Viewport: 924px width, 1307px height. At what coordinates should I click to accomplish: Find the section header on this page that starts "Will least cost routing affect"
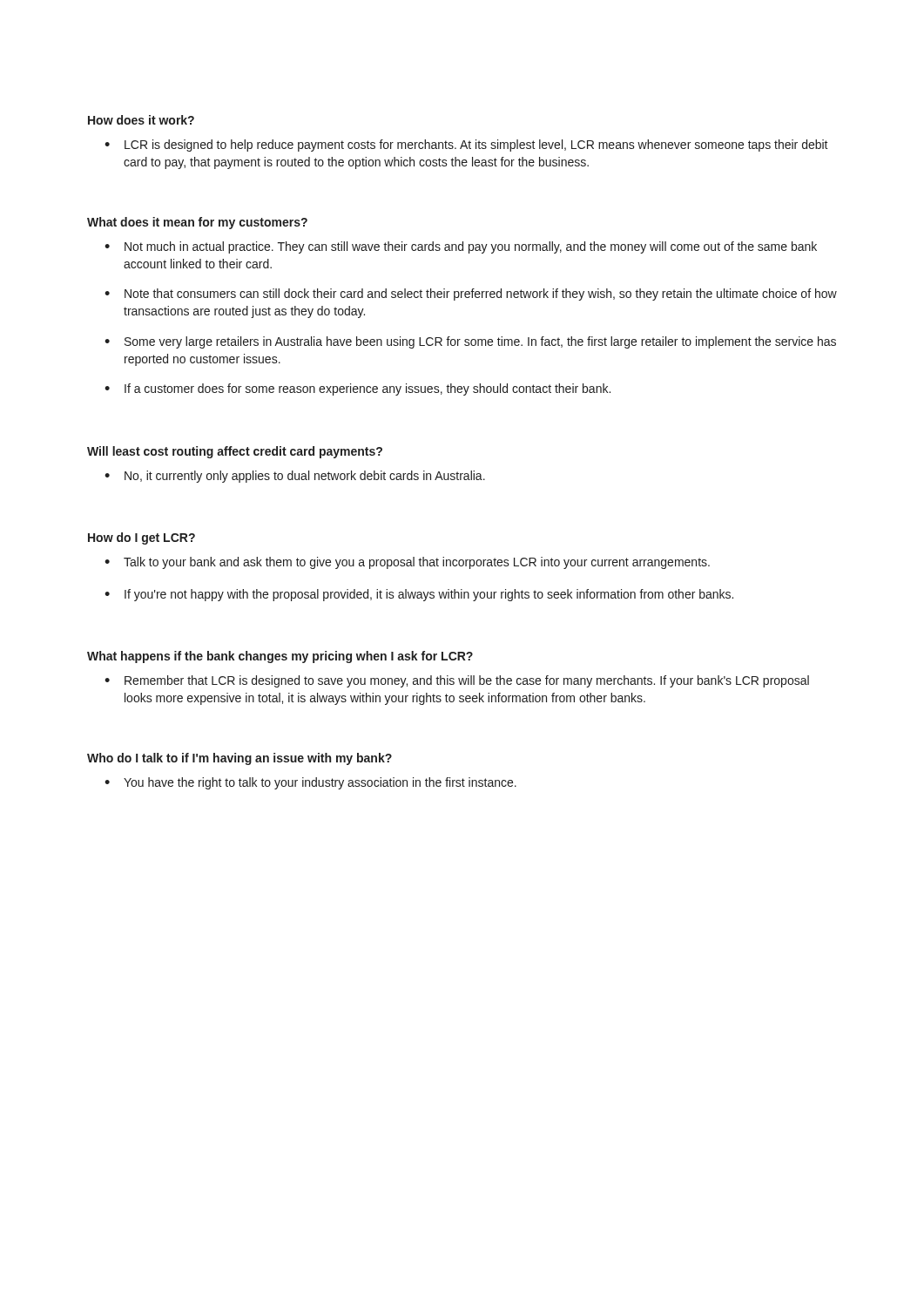tap(235, 451)
